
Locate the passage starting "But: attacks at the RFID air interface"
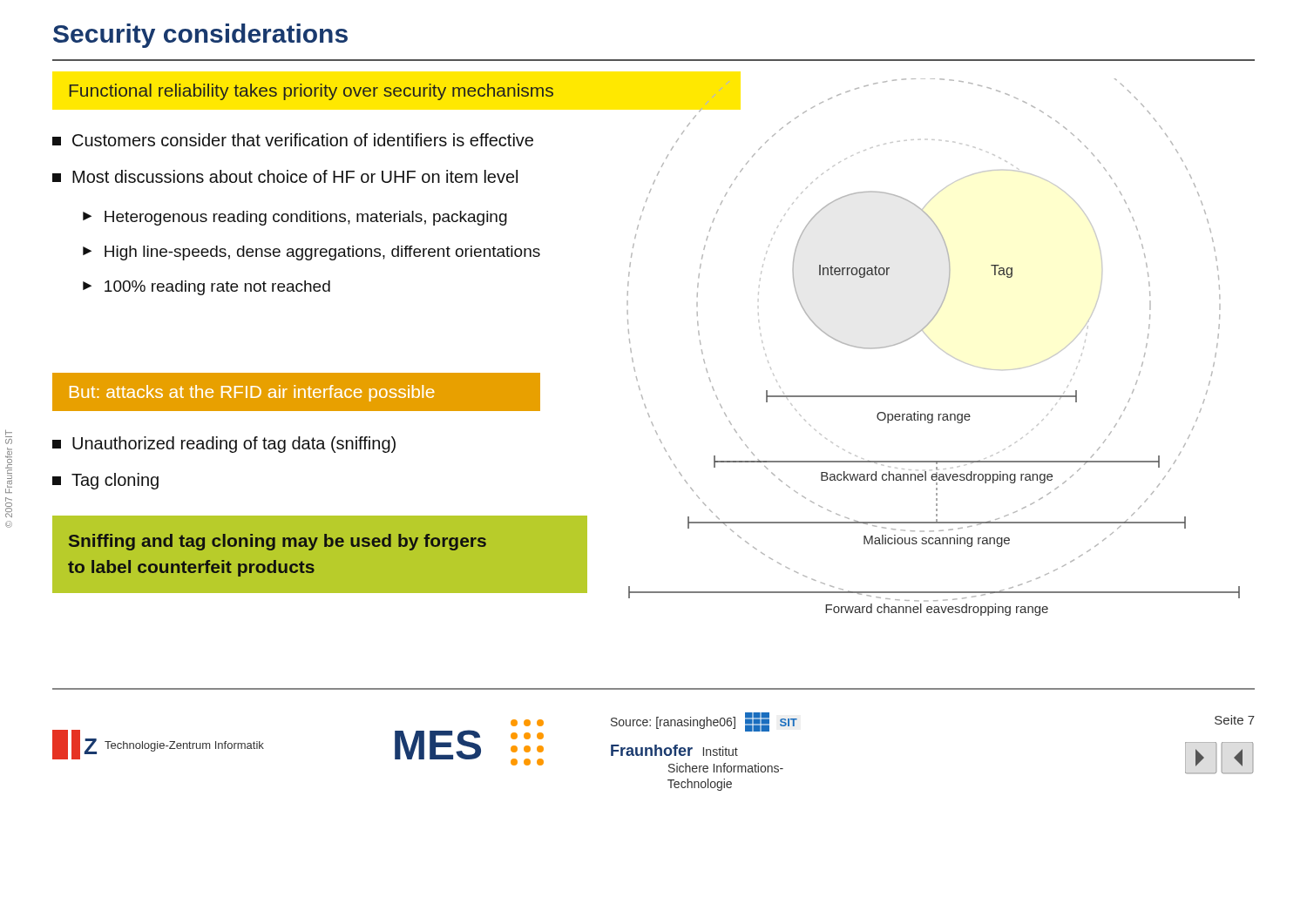(252, 391)
